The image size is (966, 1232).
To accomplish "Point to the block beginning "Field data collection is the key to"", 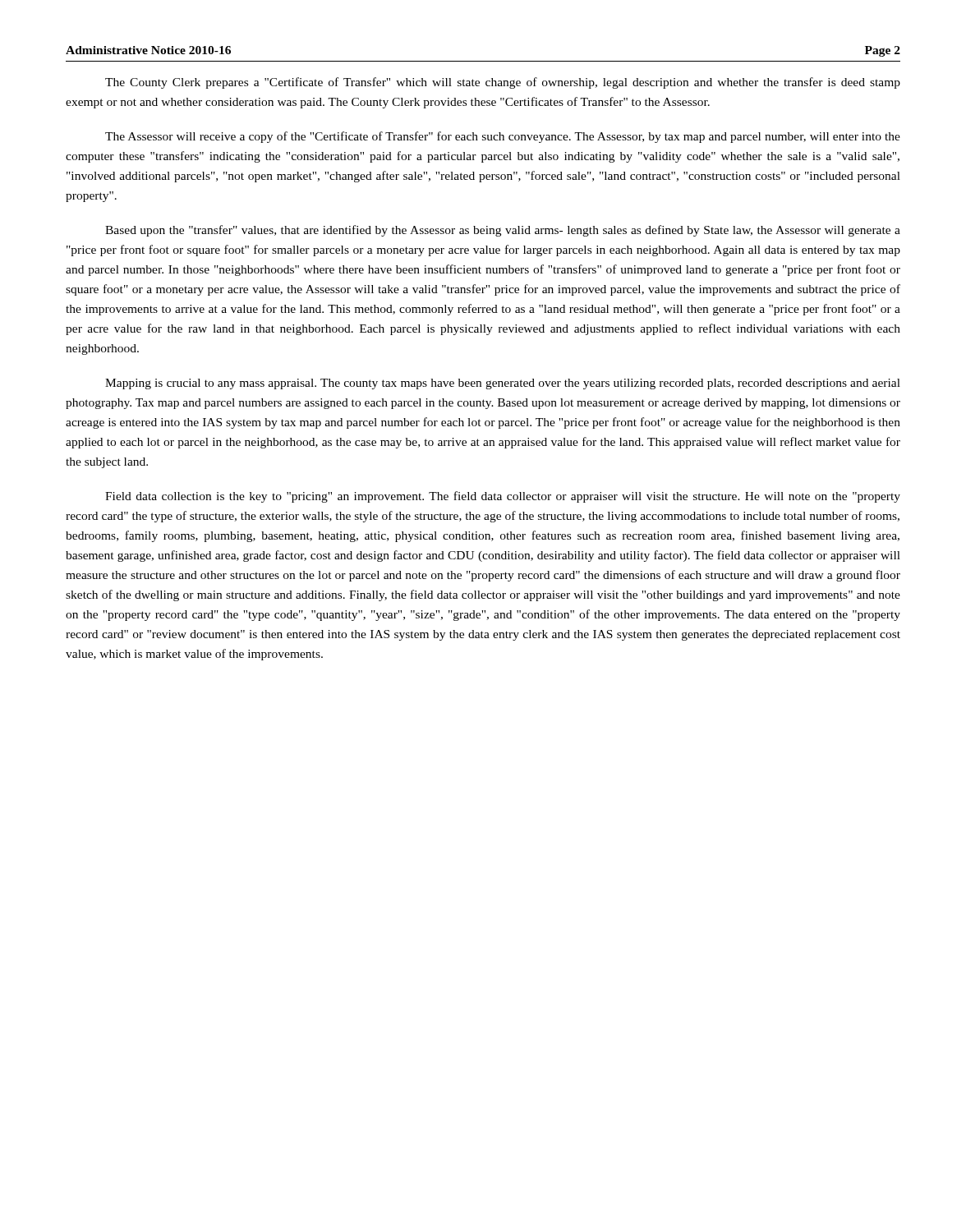I will 483,575.
